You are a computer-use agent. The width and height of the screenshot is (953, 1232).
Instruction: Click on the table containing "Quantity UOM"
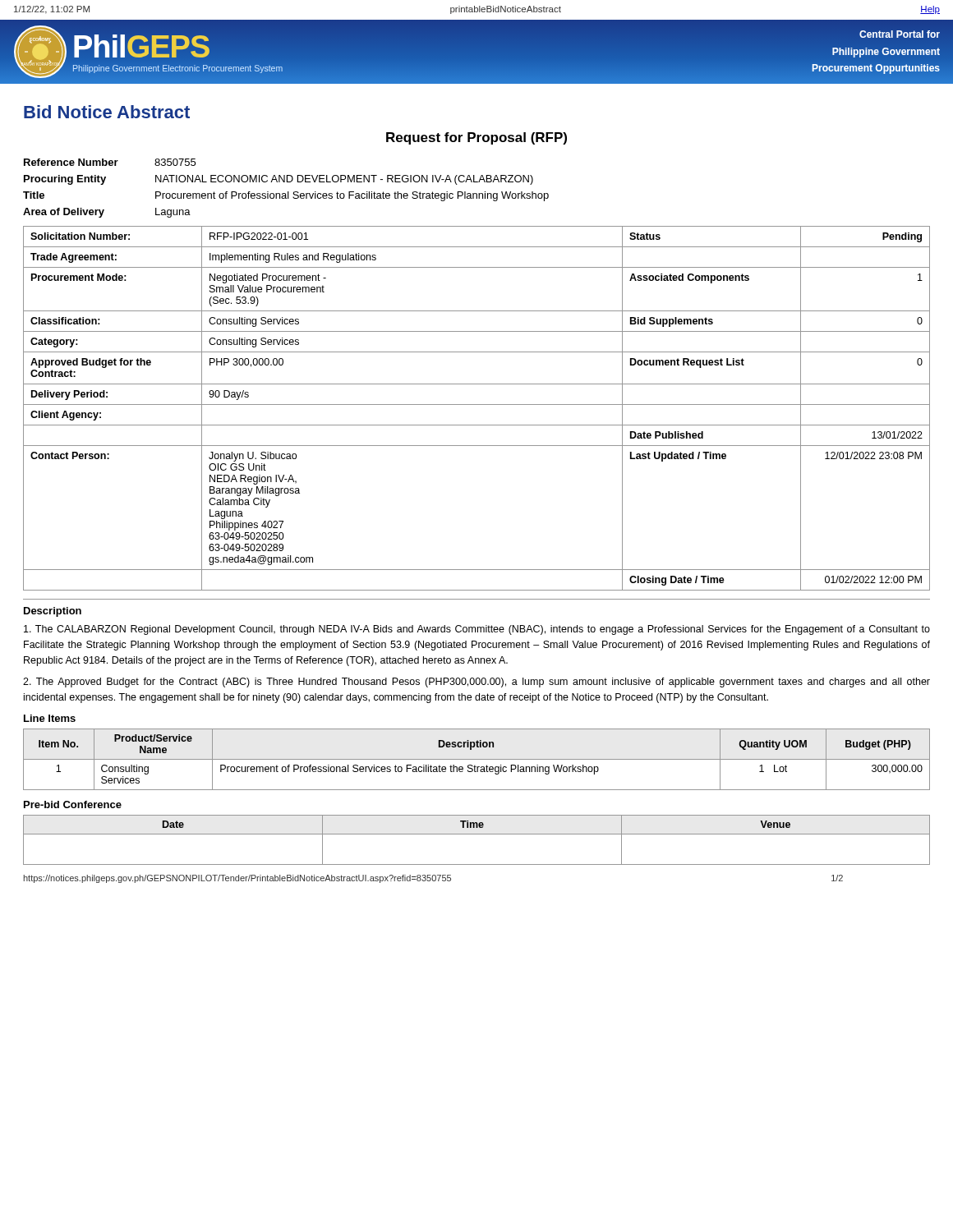pyautogui.click(x=476, y=759)
